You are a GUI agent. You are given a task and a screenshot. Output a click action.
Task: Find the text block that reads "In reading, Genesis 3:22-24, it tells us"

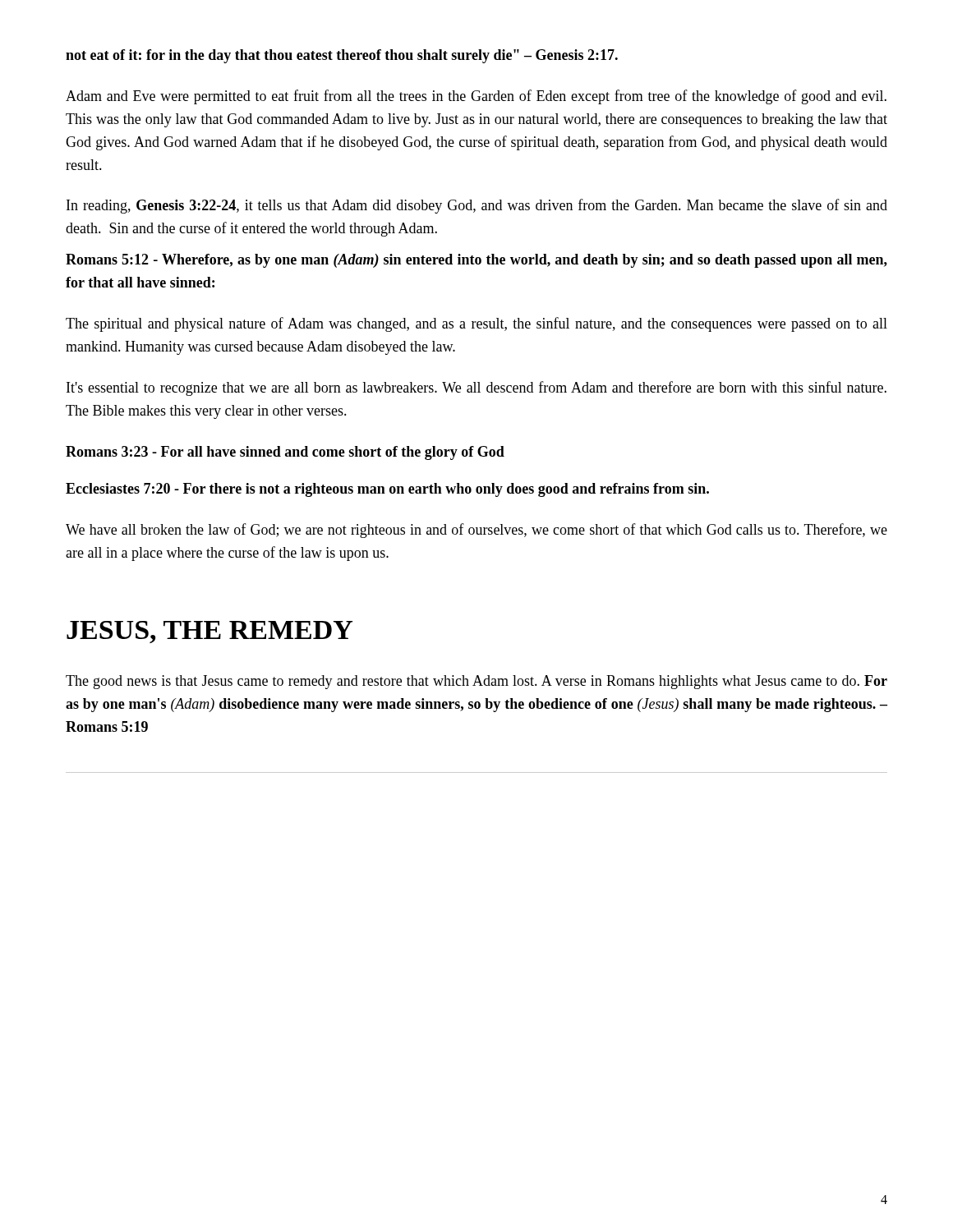coord(476,246)
